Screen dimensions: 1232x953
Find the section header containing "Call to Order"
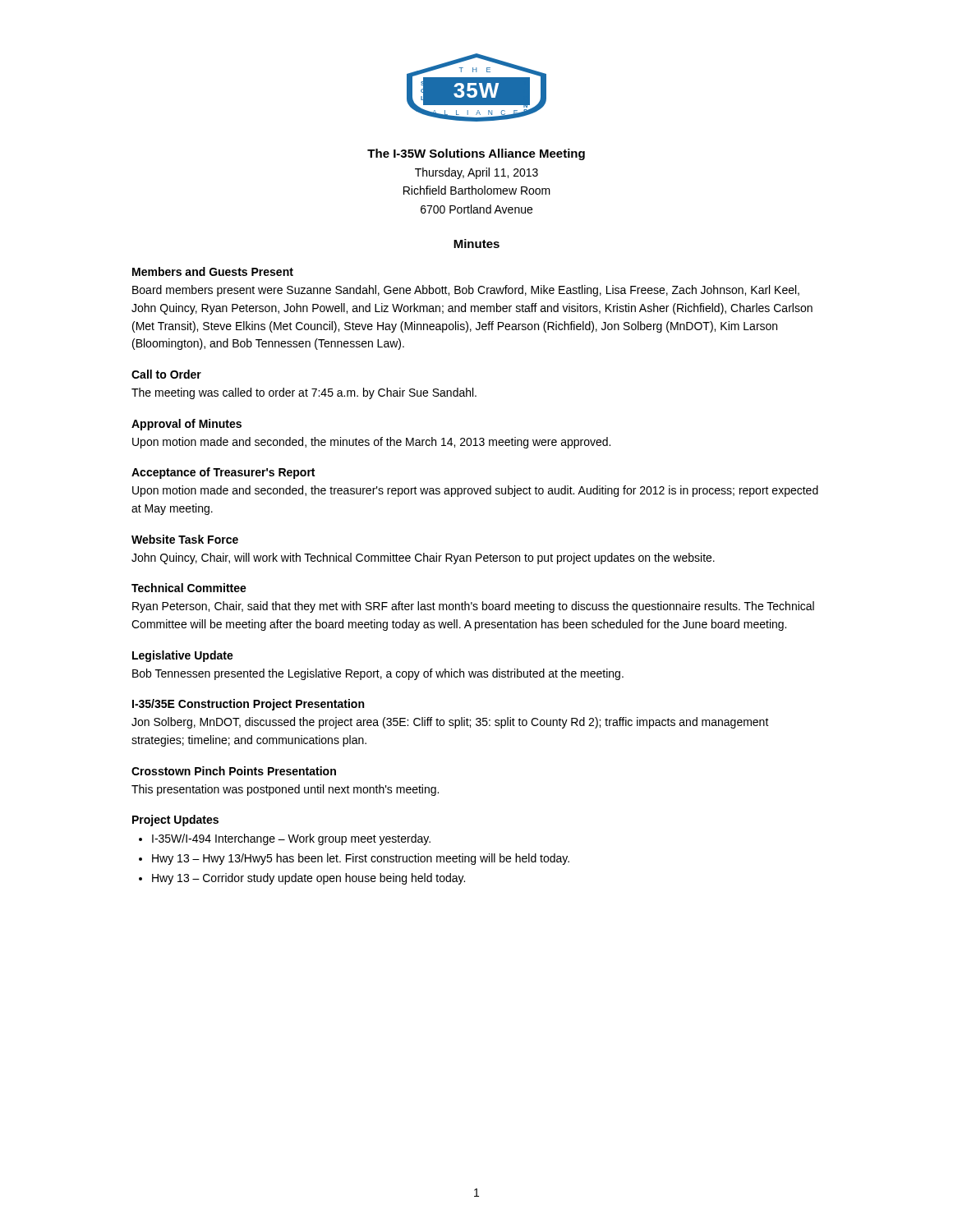[x=166, y=374]
